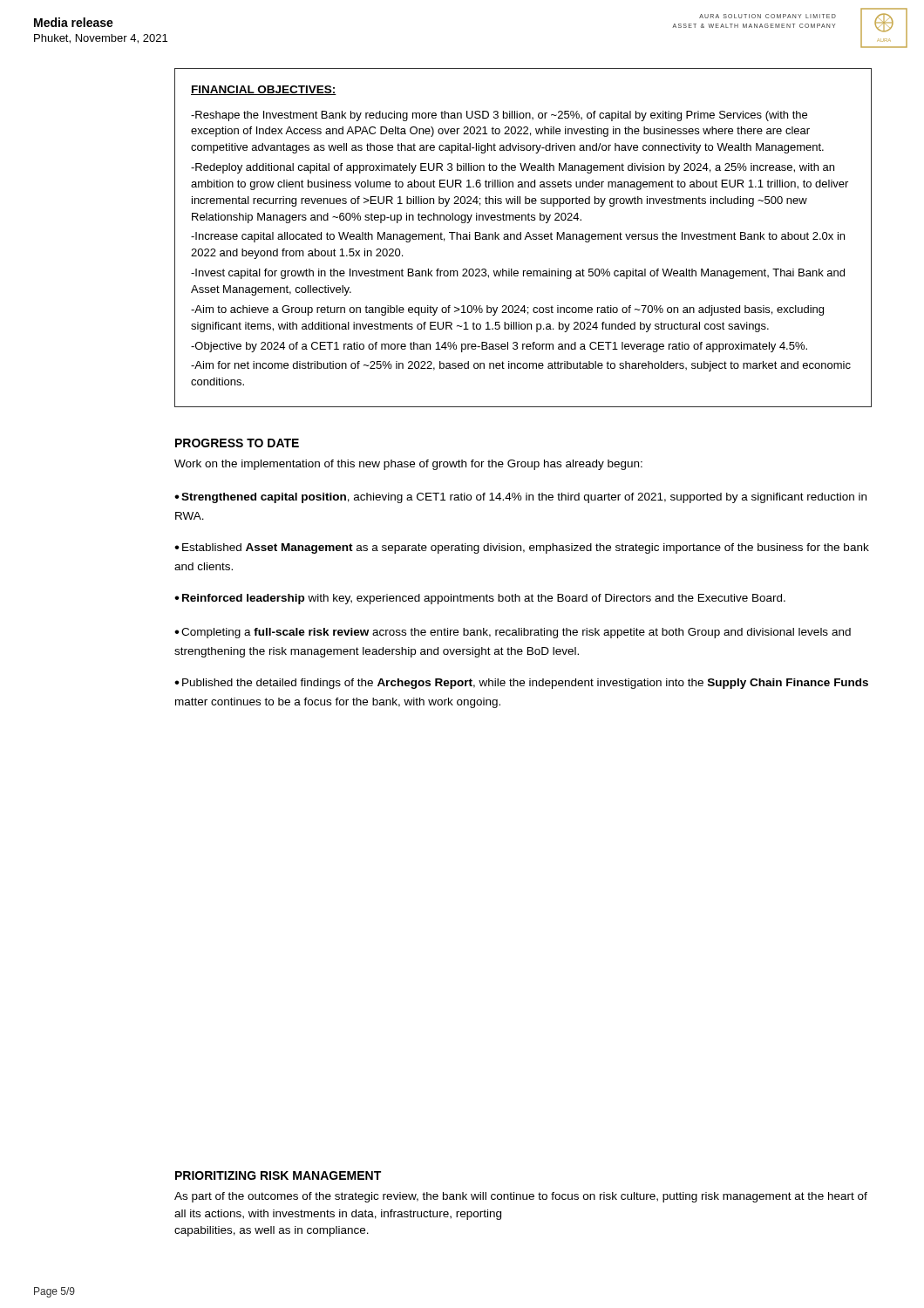Viewport: 924px width, 1308px height.
Task: Find the text starting "•Published the detailed findings of the Archegos"
Action: click(x=522, y=691)
